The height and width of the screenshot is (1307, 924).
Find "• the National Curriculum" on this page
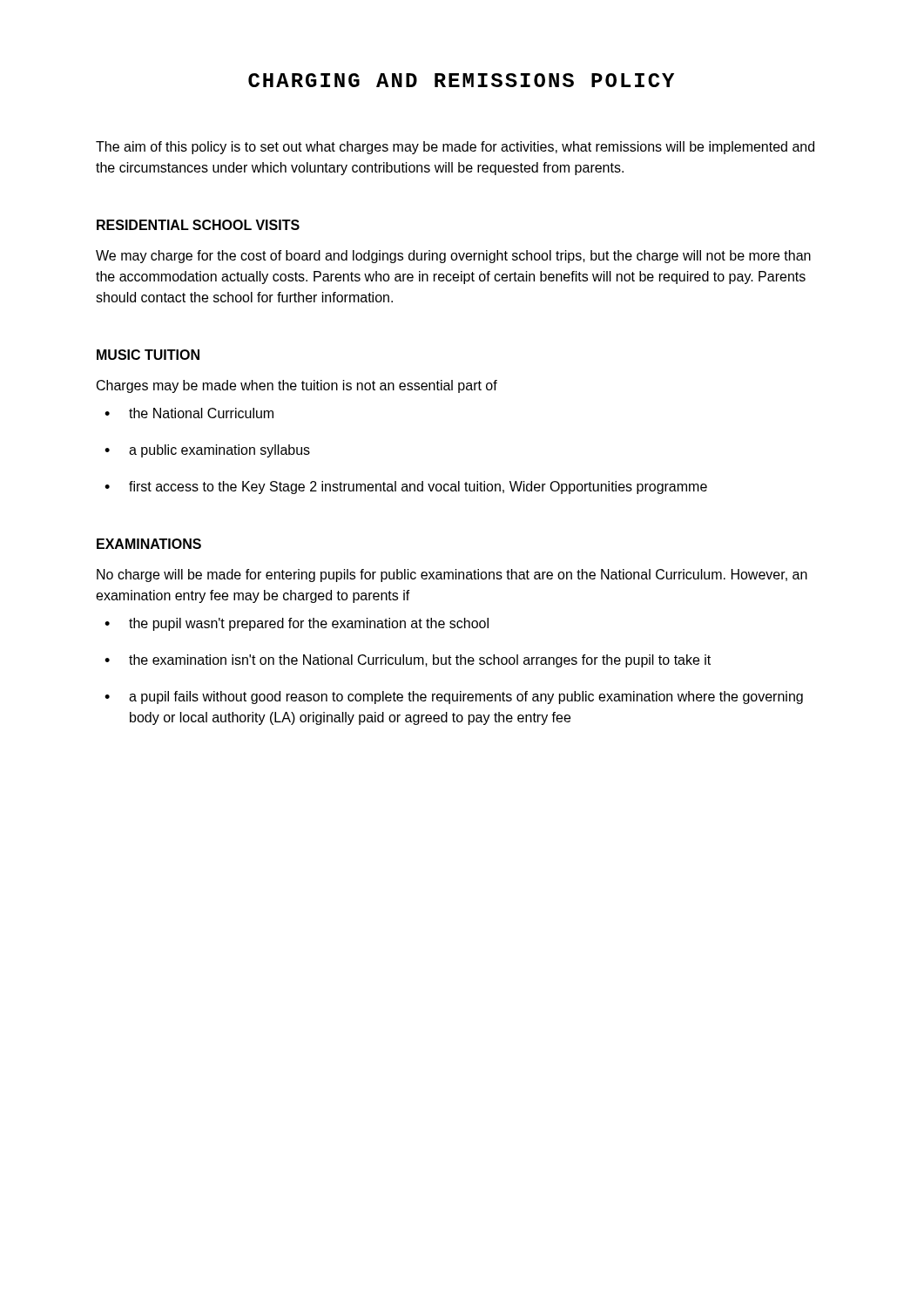point(189,413)
